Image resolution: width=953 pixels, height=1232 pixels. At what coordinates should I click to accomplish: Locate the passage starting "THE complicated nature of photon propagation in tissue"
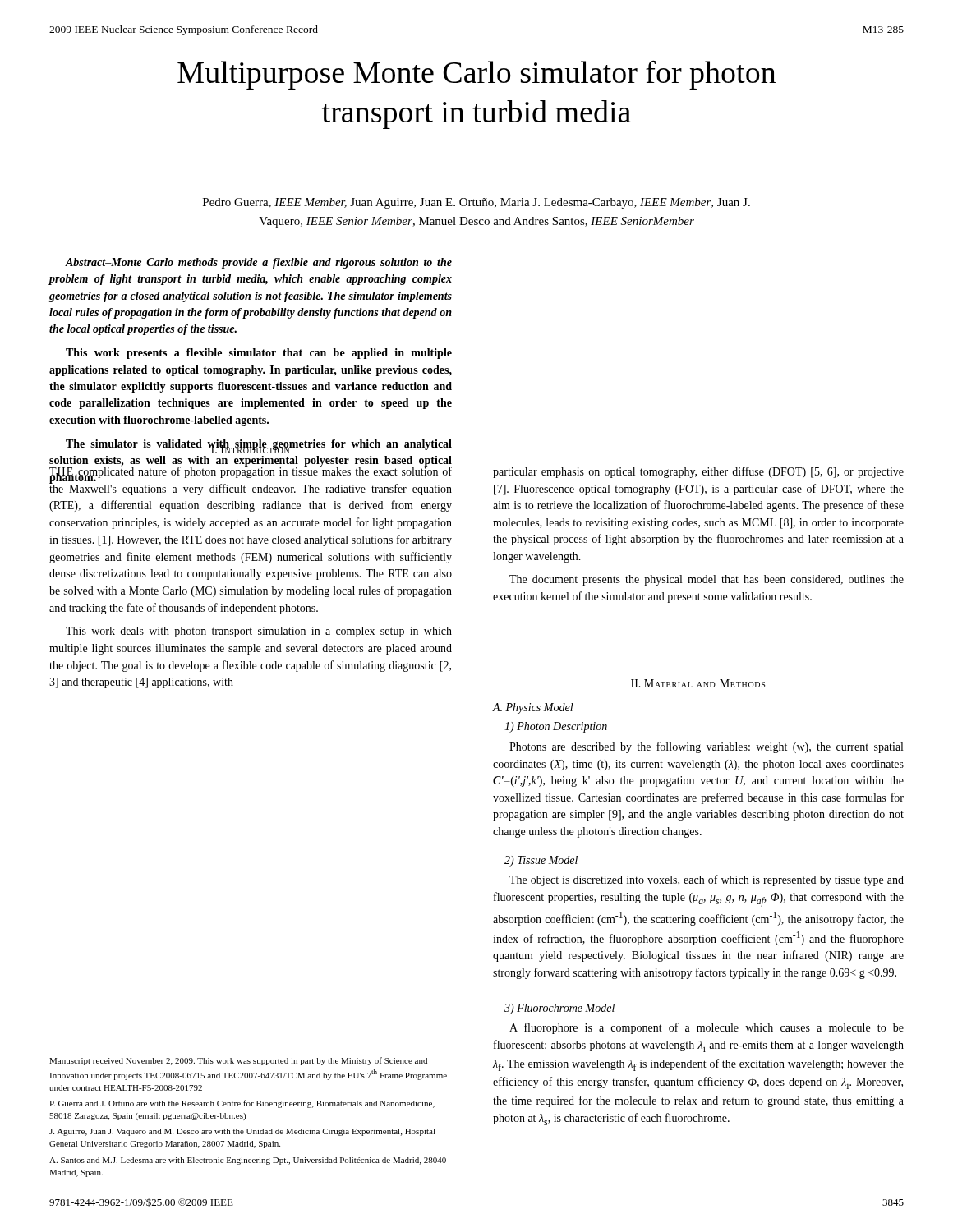pos(251,578)
